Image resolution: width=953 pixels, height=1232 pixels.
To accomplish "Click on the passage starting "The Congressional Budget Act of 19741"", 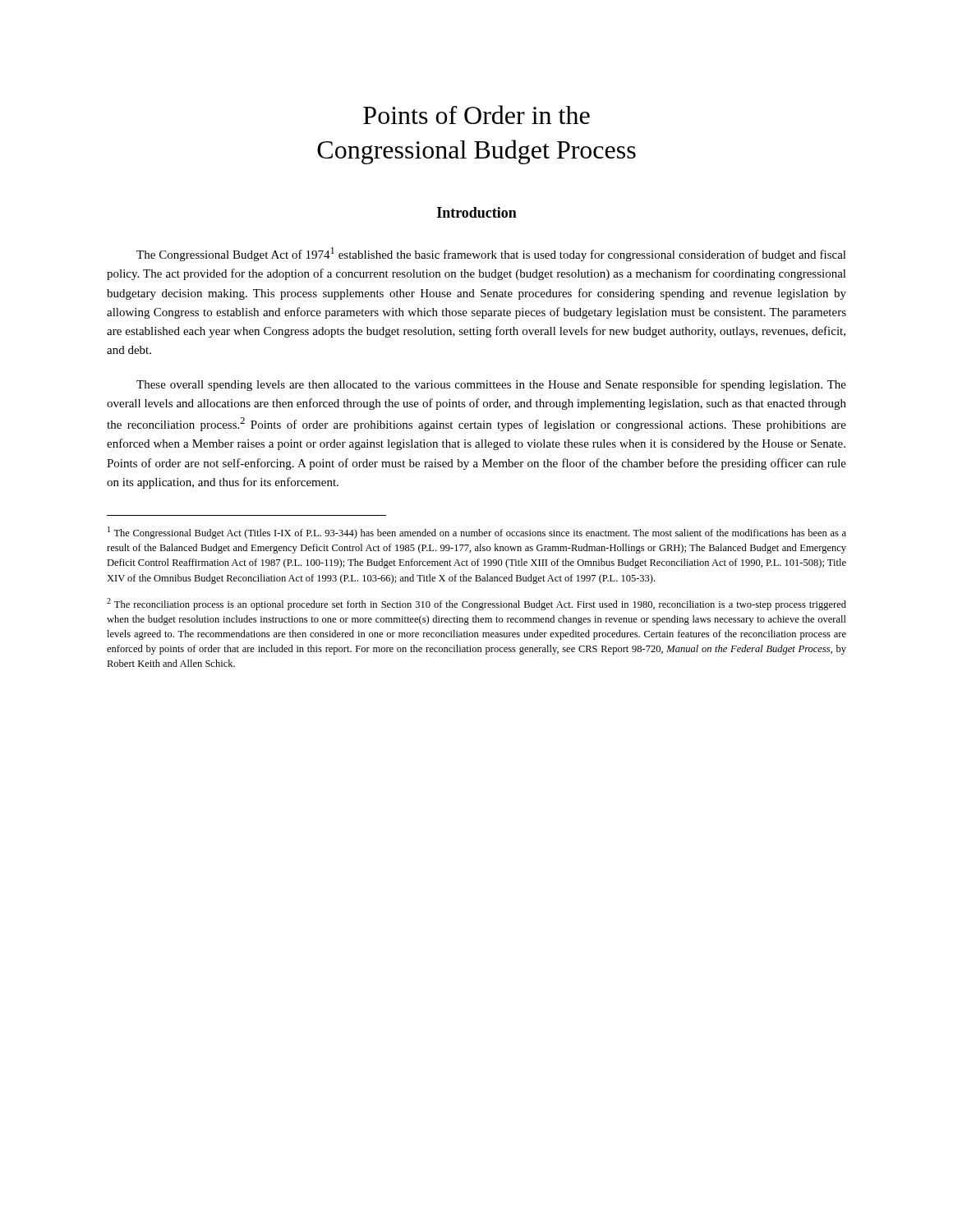I will point(476,301).
